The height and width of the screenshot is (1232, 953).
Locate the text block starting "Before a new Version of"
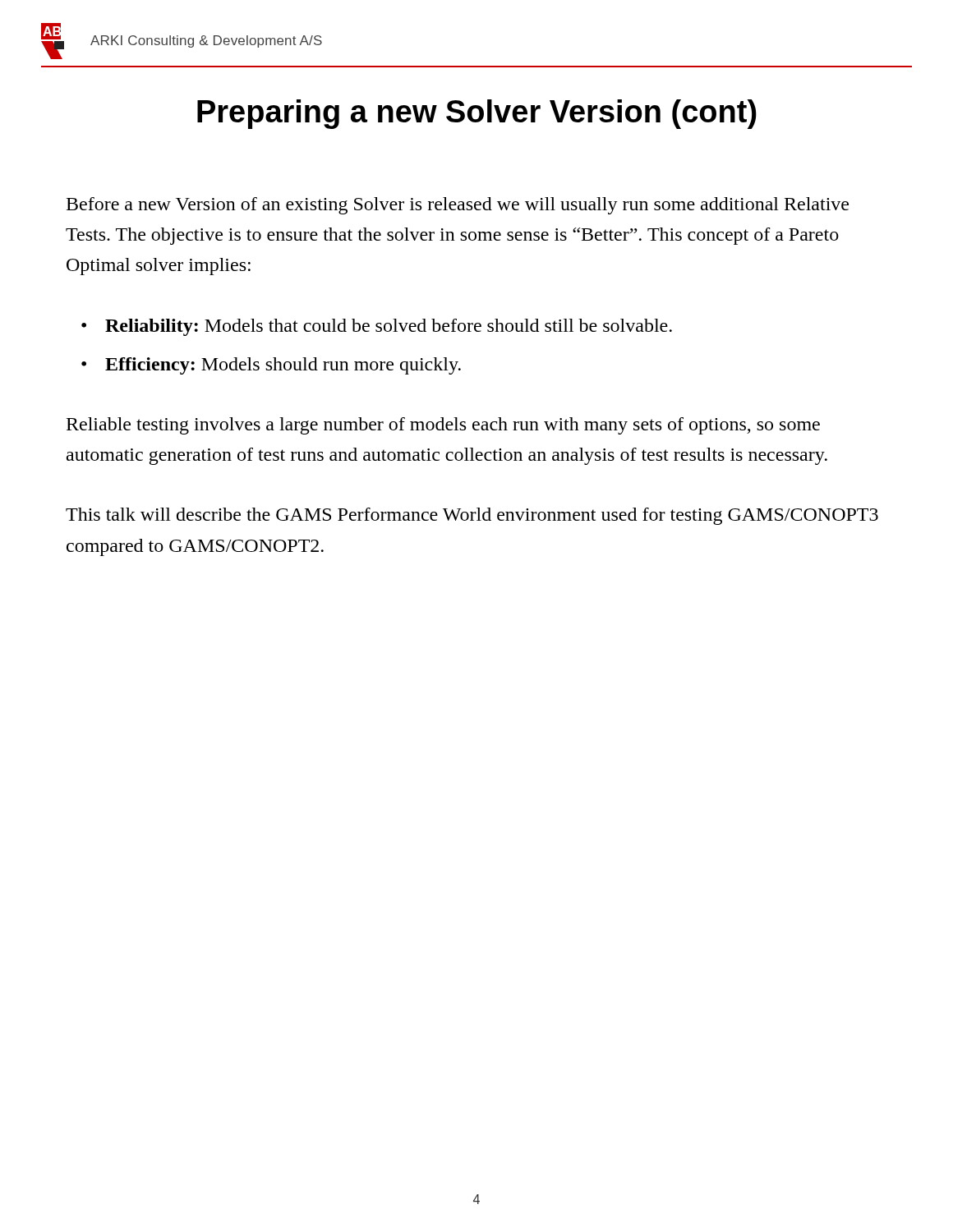click(458, 234)
